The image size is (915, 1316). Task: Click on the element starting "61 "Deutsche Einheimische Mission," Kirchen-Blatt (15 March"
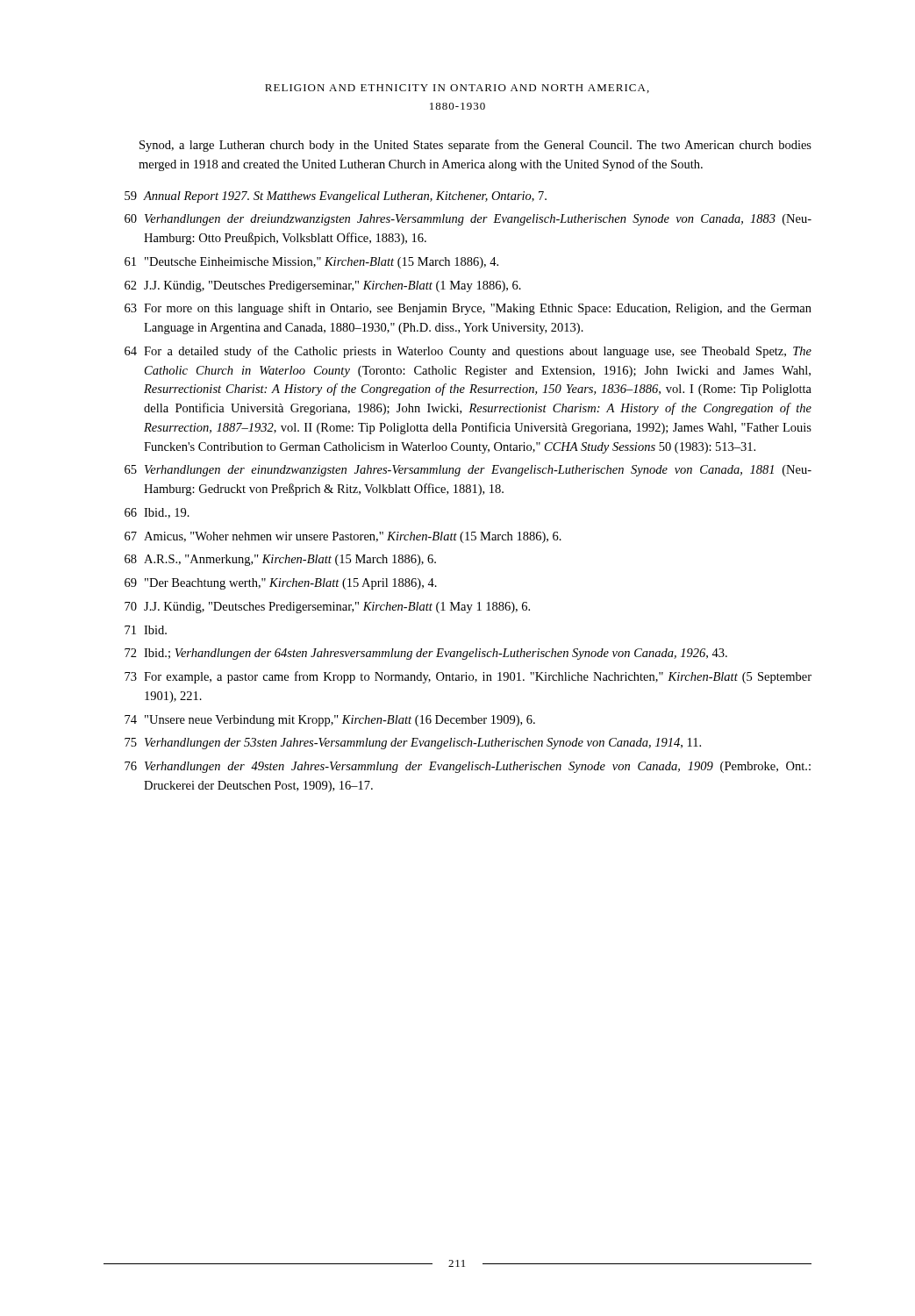pos(458,262)
